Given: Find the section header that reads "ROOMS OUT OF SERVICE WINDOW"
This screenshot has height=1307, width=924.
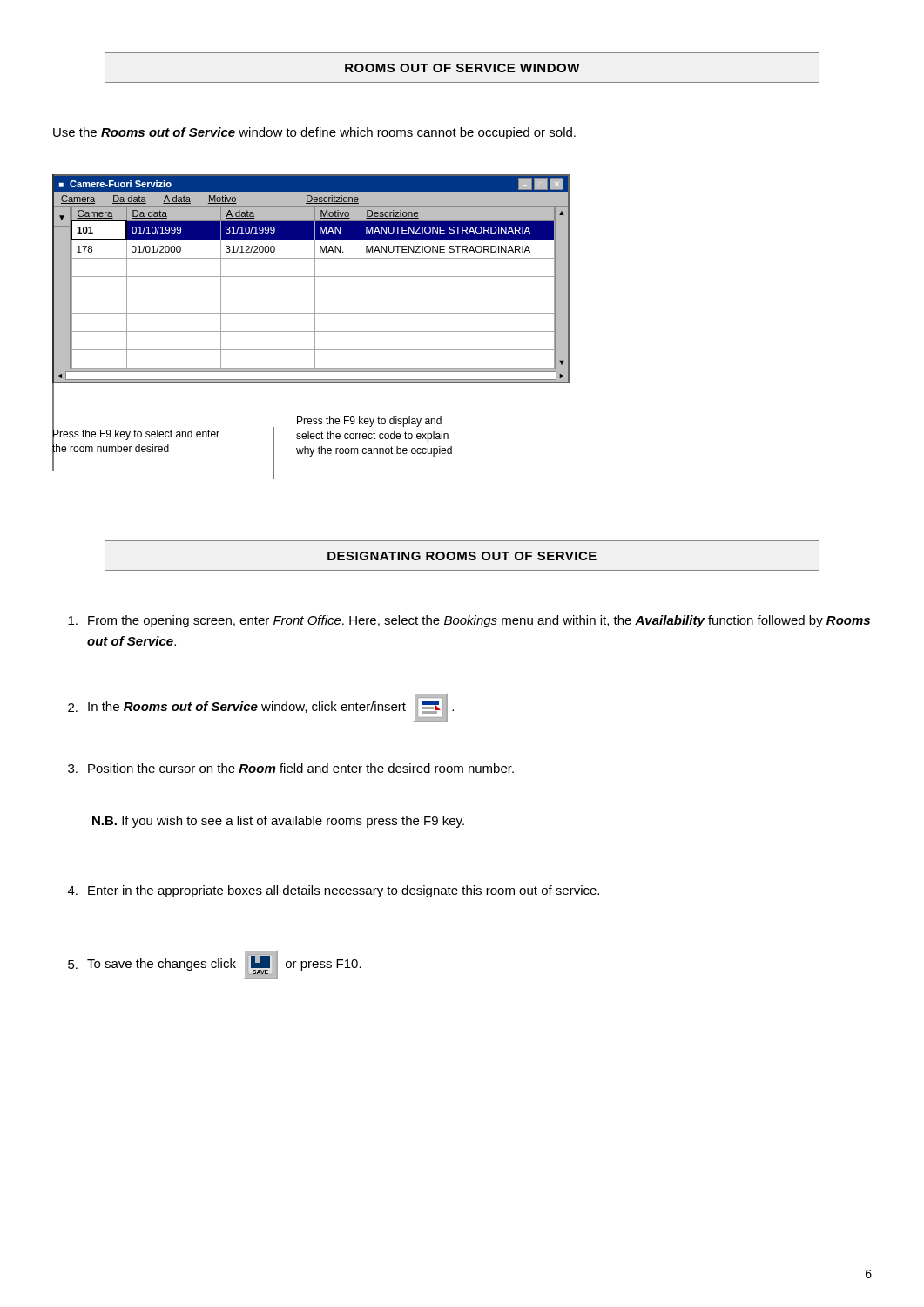Looking at the screenshot, I should pos(462,68).
